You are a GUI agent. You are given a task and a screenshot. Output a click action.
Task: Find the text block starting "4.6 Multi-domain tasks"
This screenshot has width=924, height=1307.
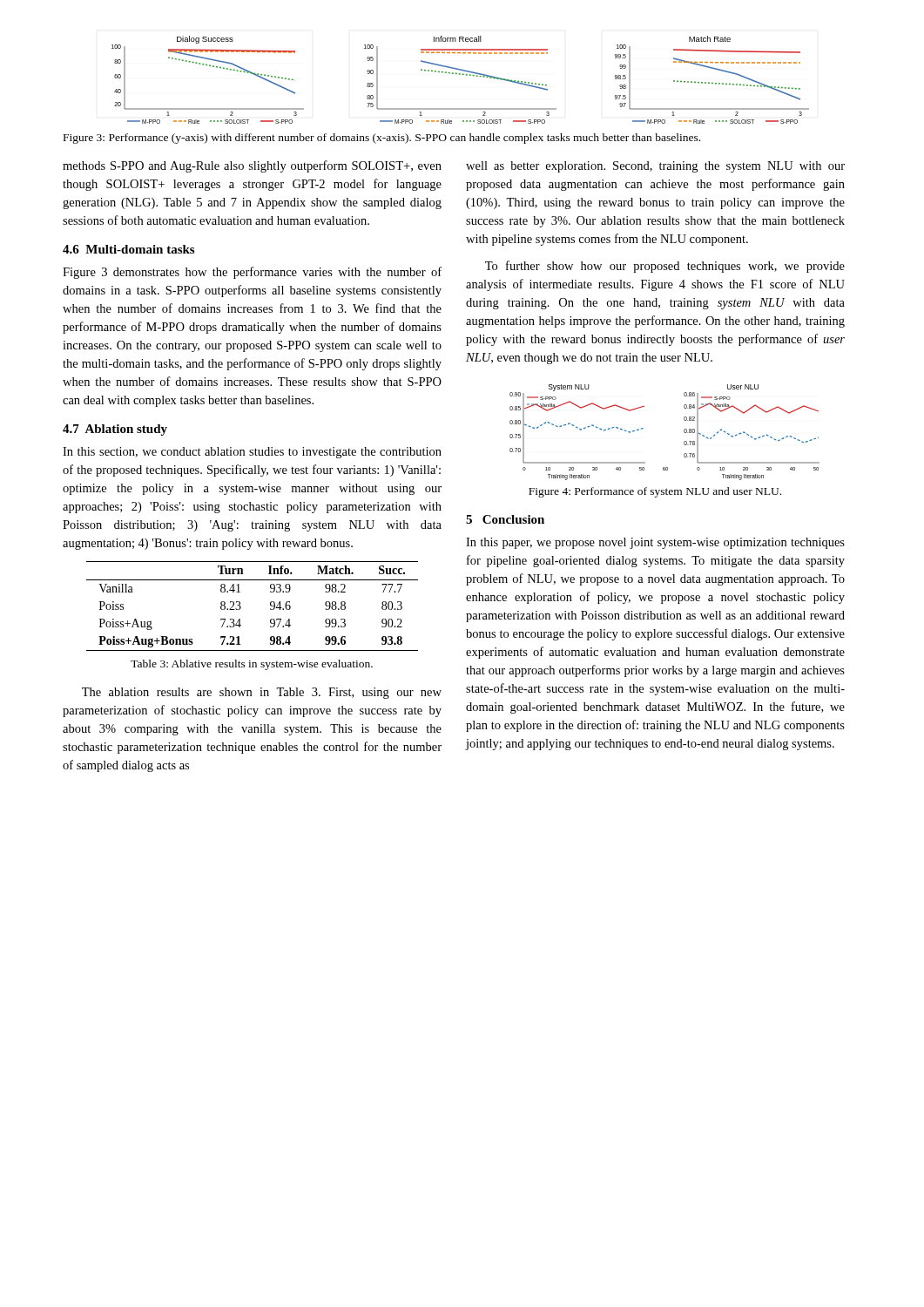pos(128,249)
